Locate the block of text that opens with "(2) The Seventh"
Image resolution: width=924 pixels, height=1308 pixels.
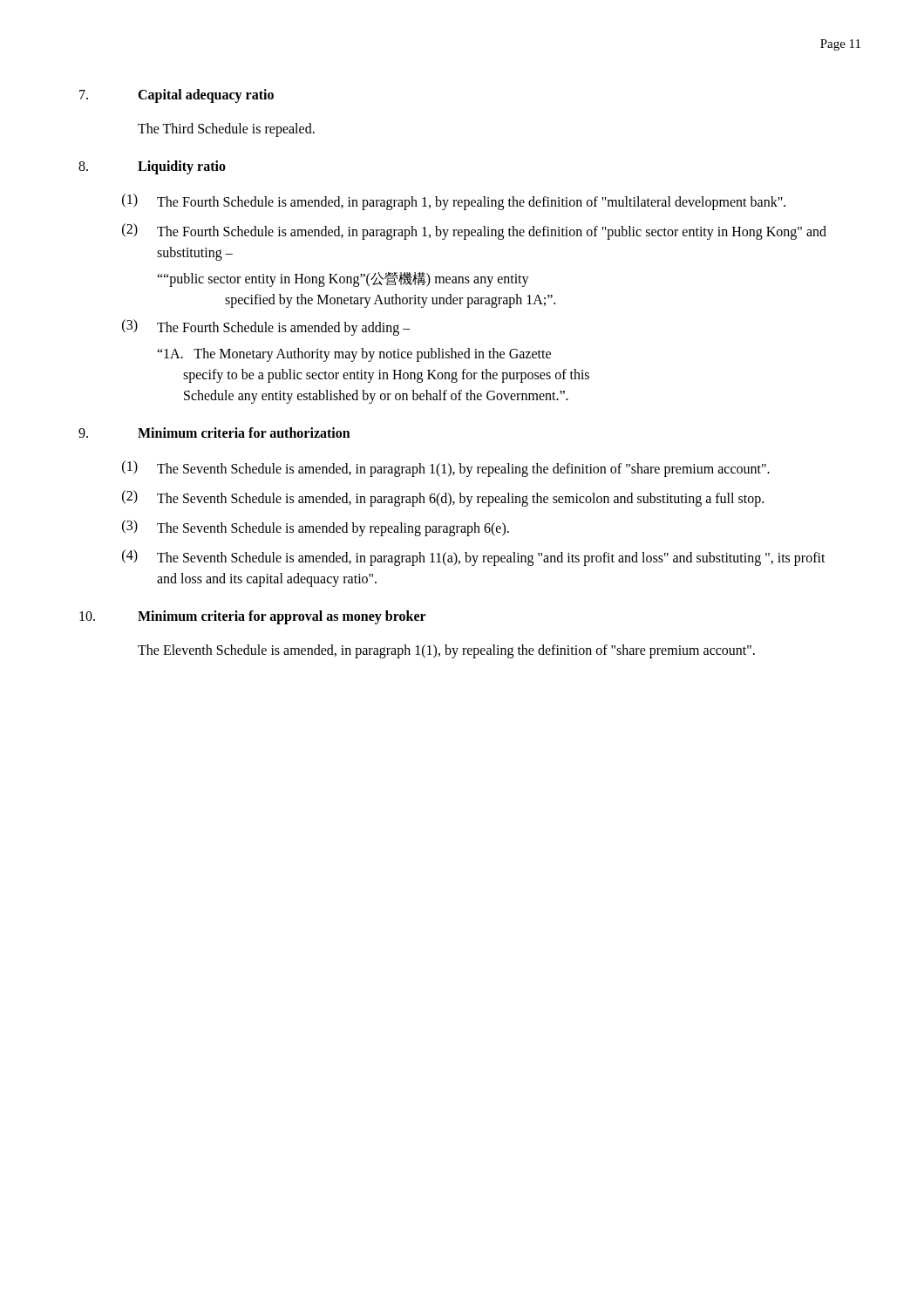453,499
